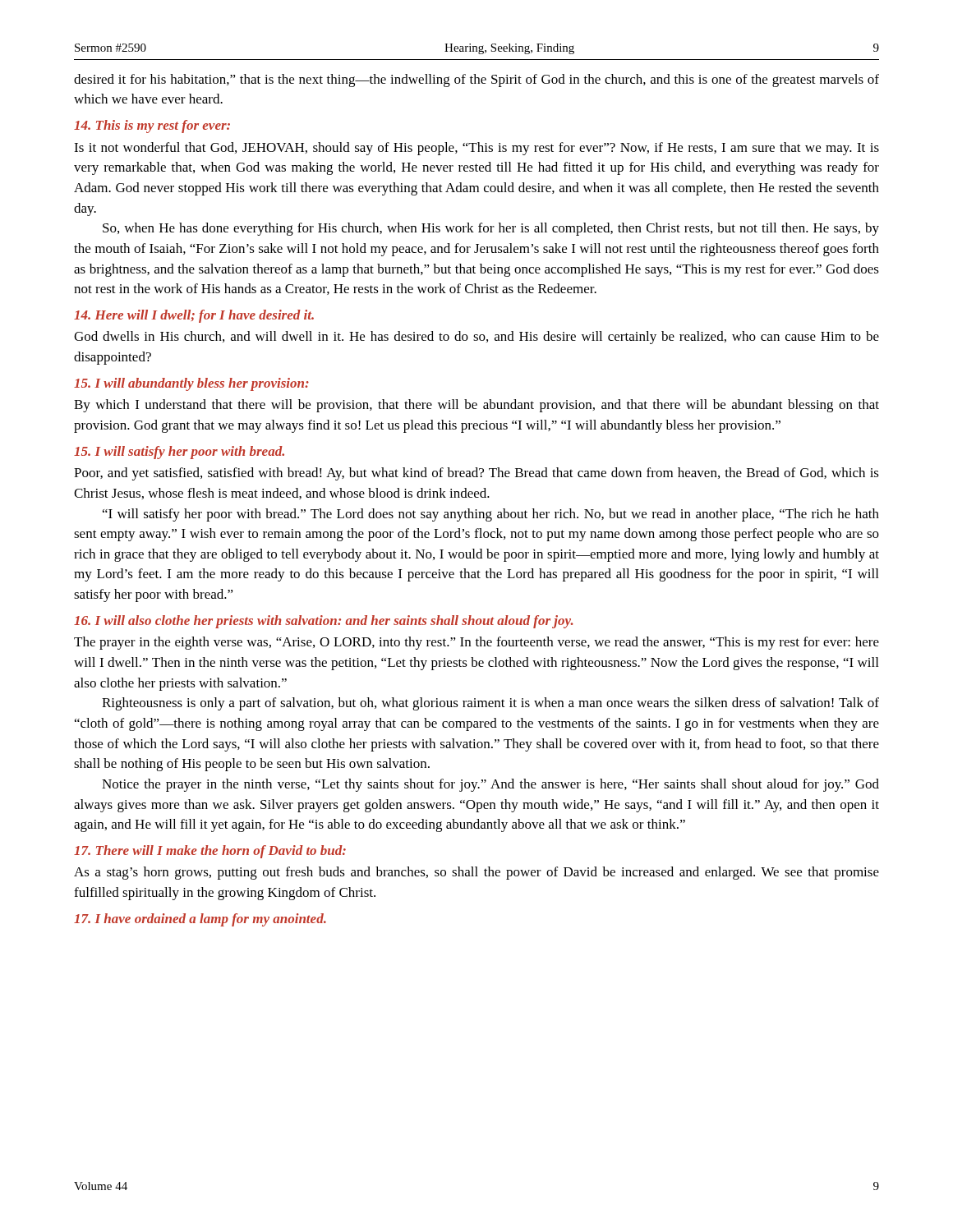
Task: Find the section header on this page that starts "17. There will I make the horn of"
Action: point(210,852)
